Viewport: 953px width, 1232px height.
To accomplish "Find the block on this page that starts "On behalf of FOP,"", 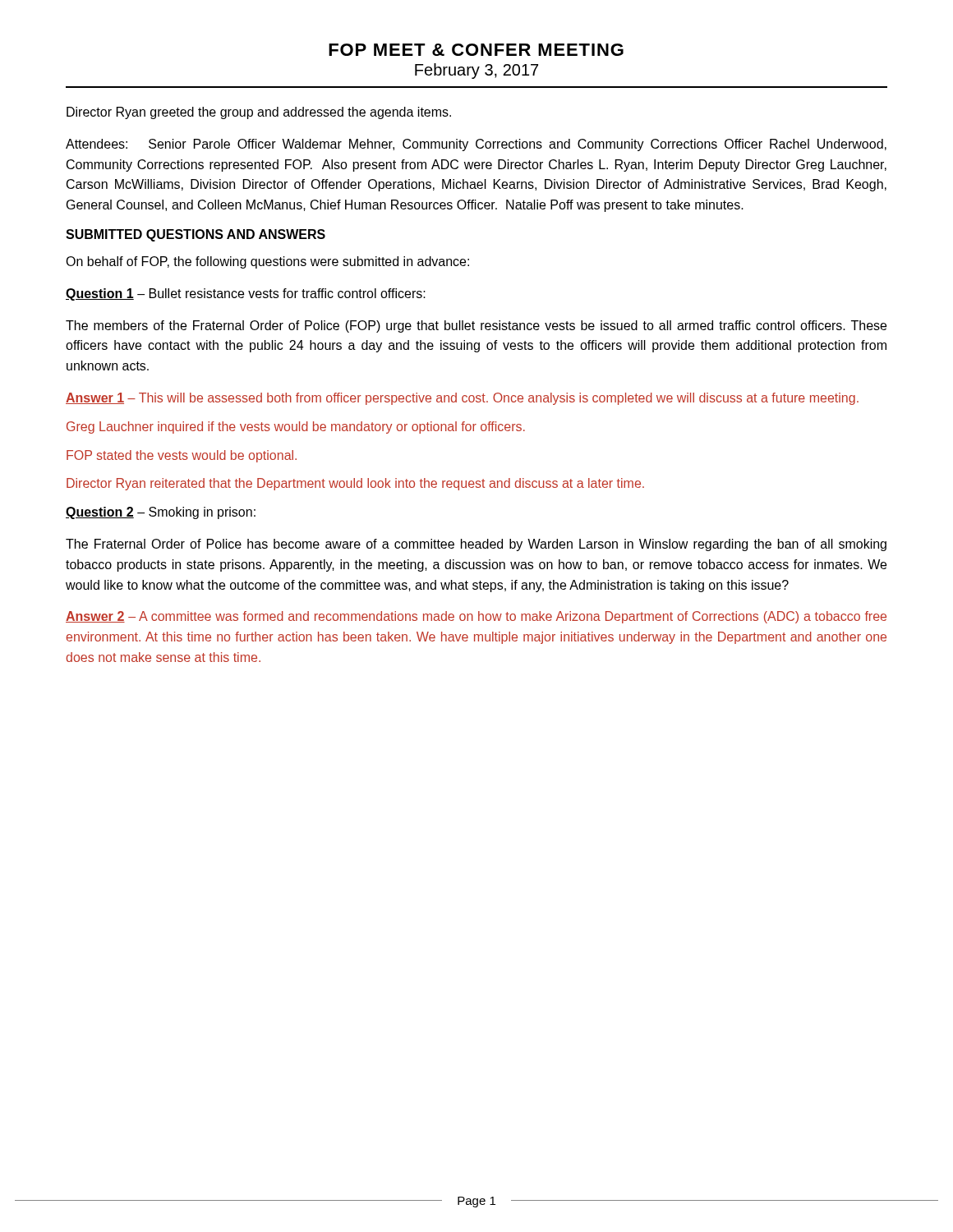I will click(x=268, y=262).
